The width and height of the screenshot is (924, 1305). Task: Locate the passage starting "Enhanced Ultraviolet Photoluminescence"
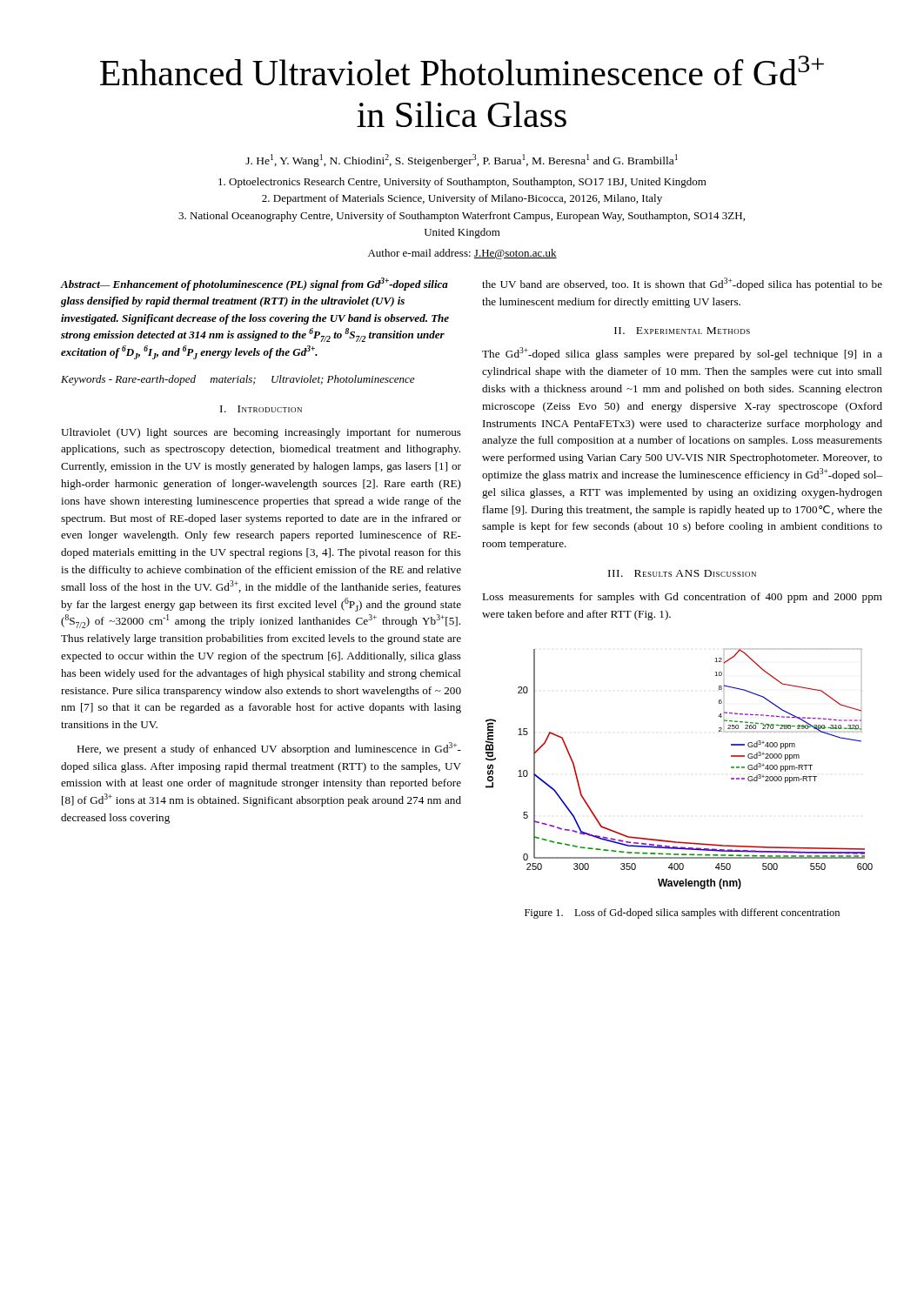(462, 94)
